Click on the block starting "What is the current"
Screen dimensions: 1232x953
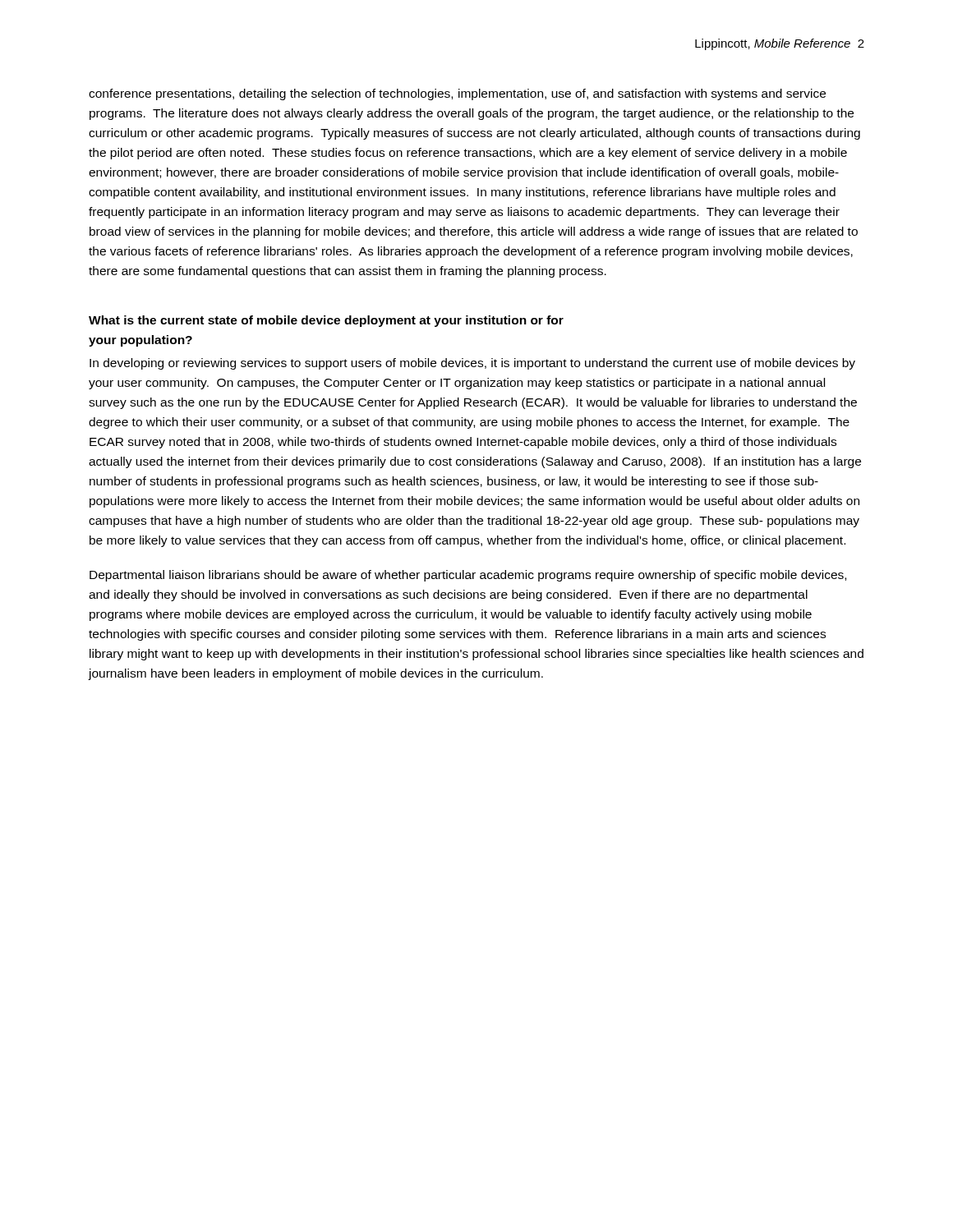click(326, 330)
